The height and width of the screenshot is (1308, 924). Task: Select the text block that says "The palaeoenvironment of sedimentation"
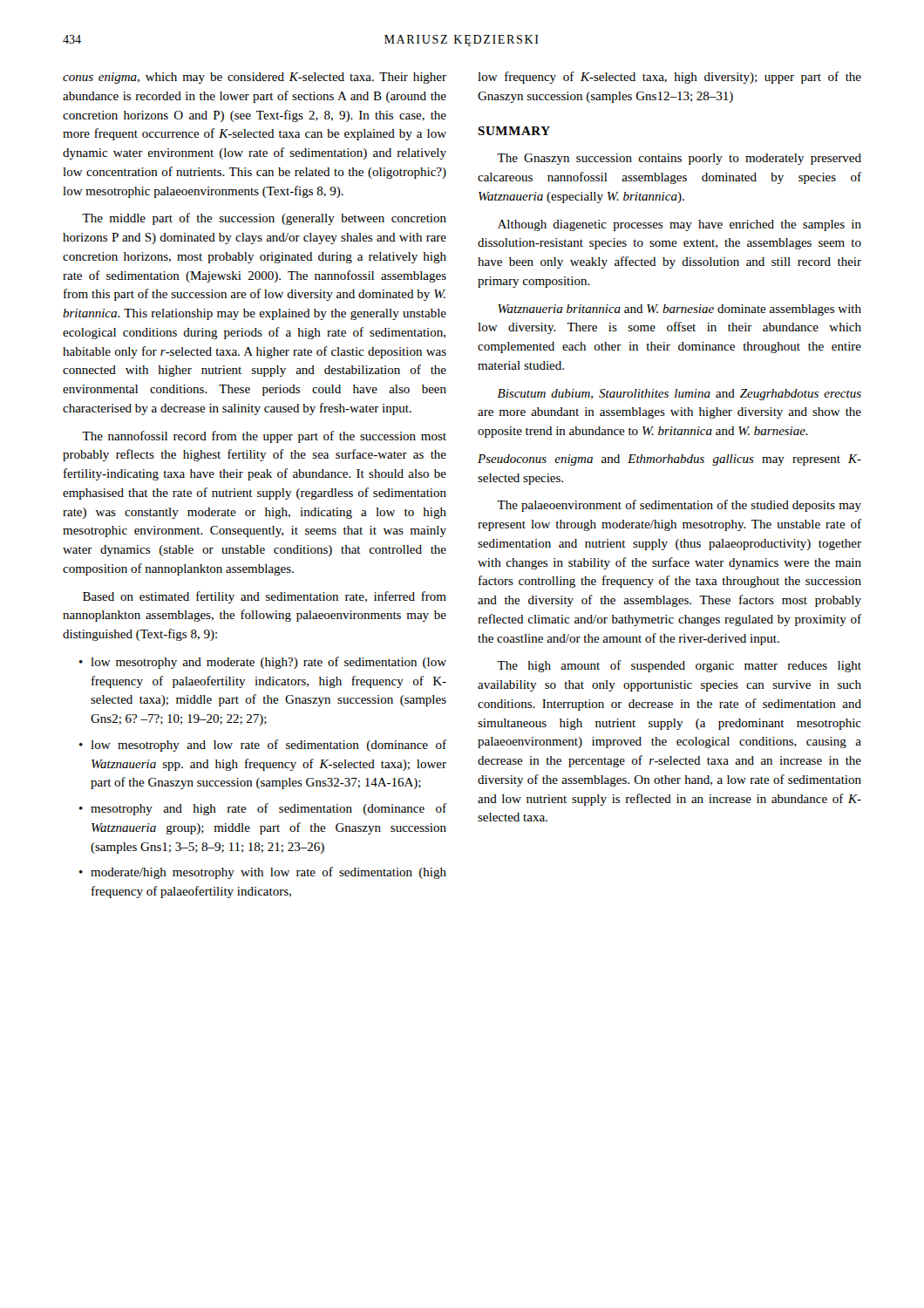coord(669,572)
